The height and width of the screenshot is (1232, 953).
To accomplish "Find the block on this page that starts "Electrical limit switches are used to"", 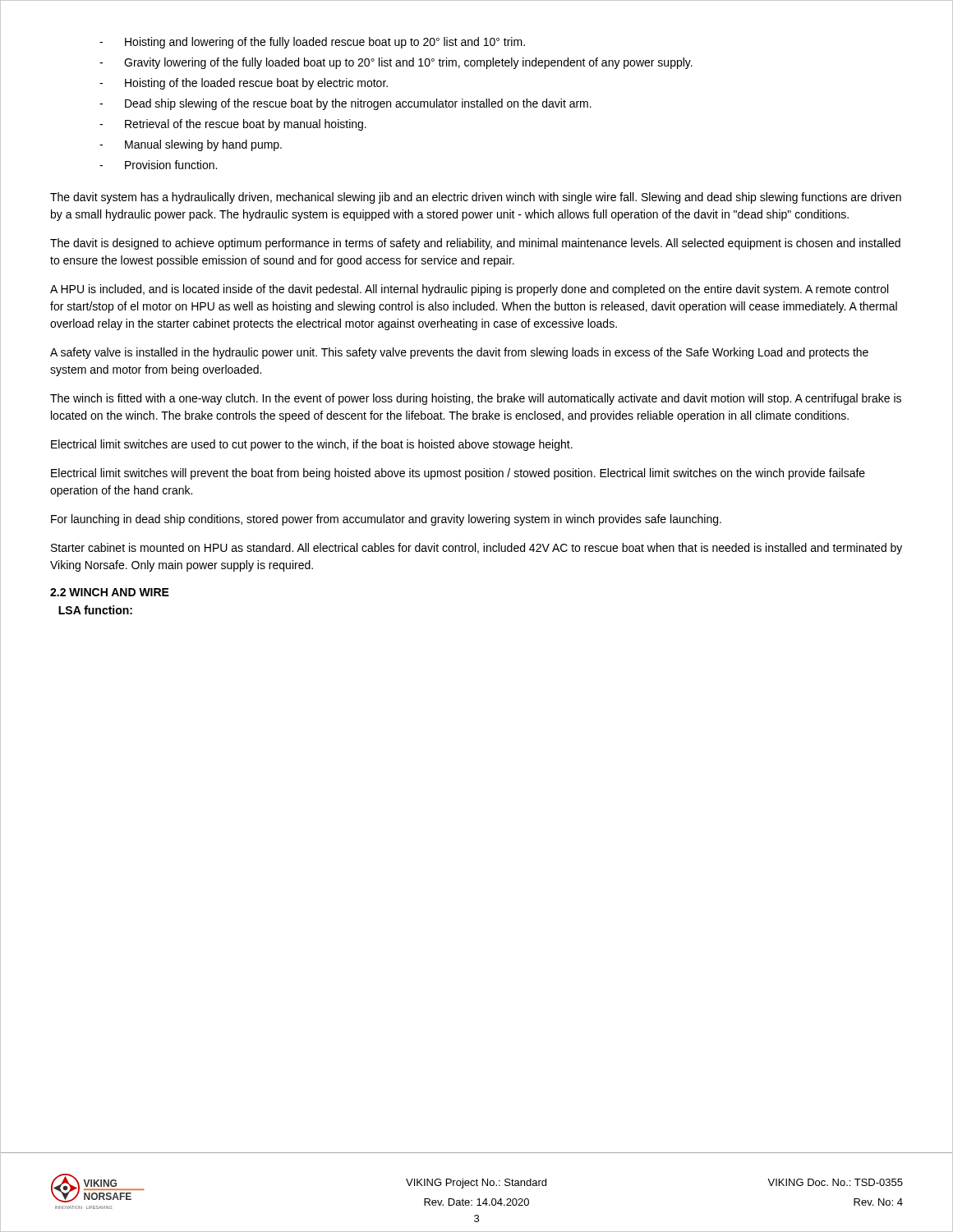I will click(312, 444).
